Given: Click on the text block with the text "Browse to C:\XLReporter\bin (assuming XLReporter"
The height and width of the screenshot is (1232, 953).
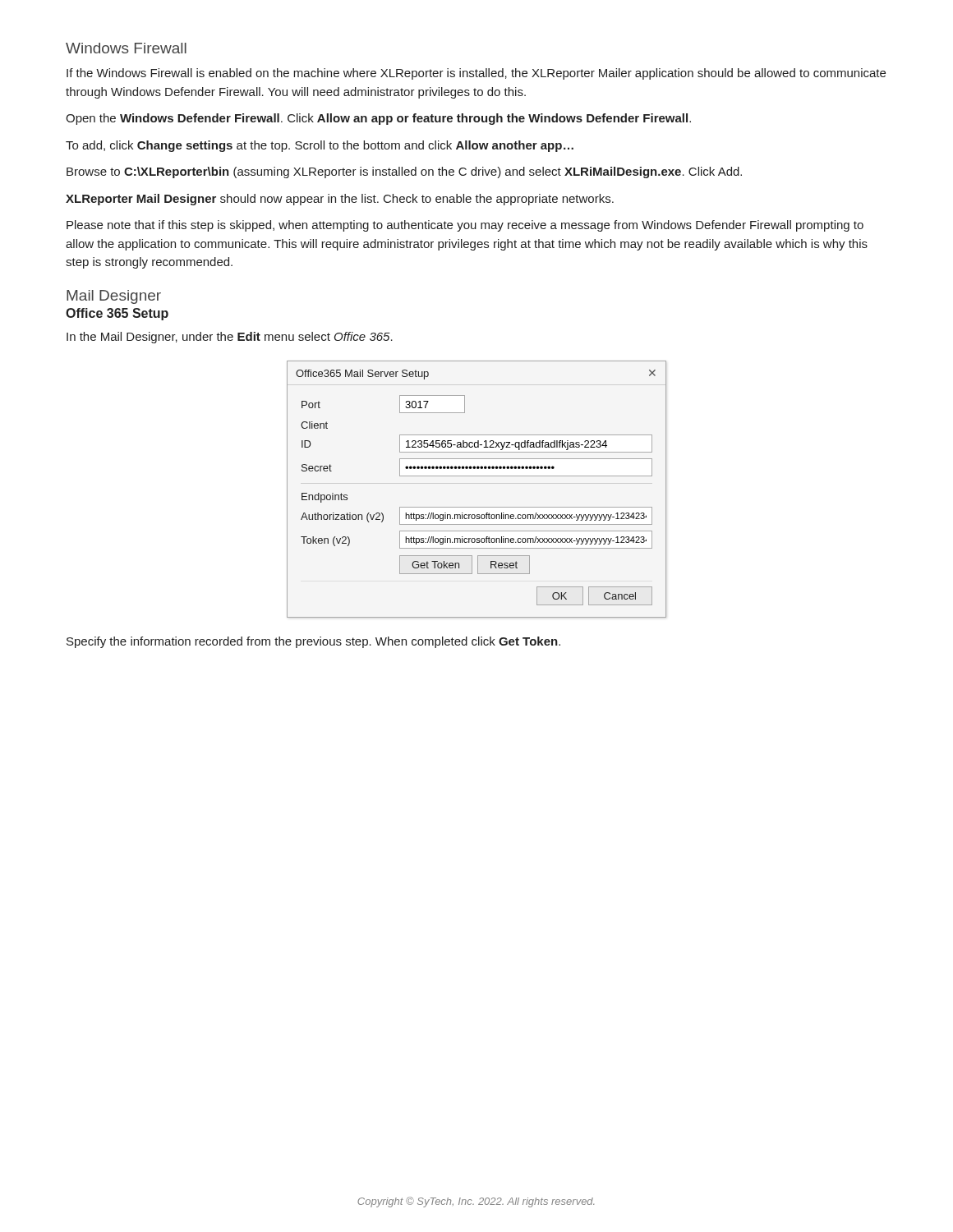Looking at the screenshot, I should pos(404,171).
